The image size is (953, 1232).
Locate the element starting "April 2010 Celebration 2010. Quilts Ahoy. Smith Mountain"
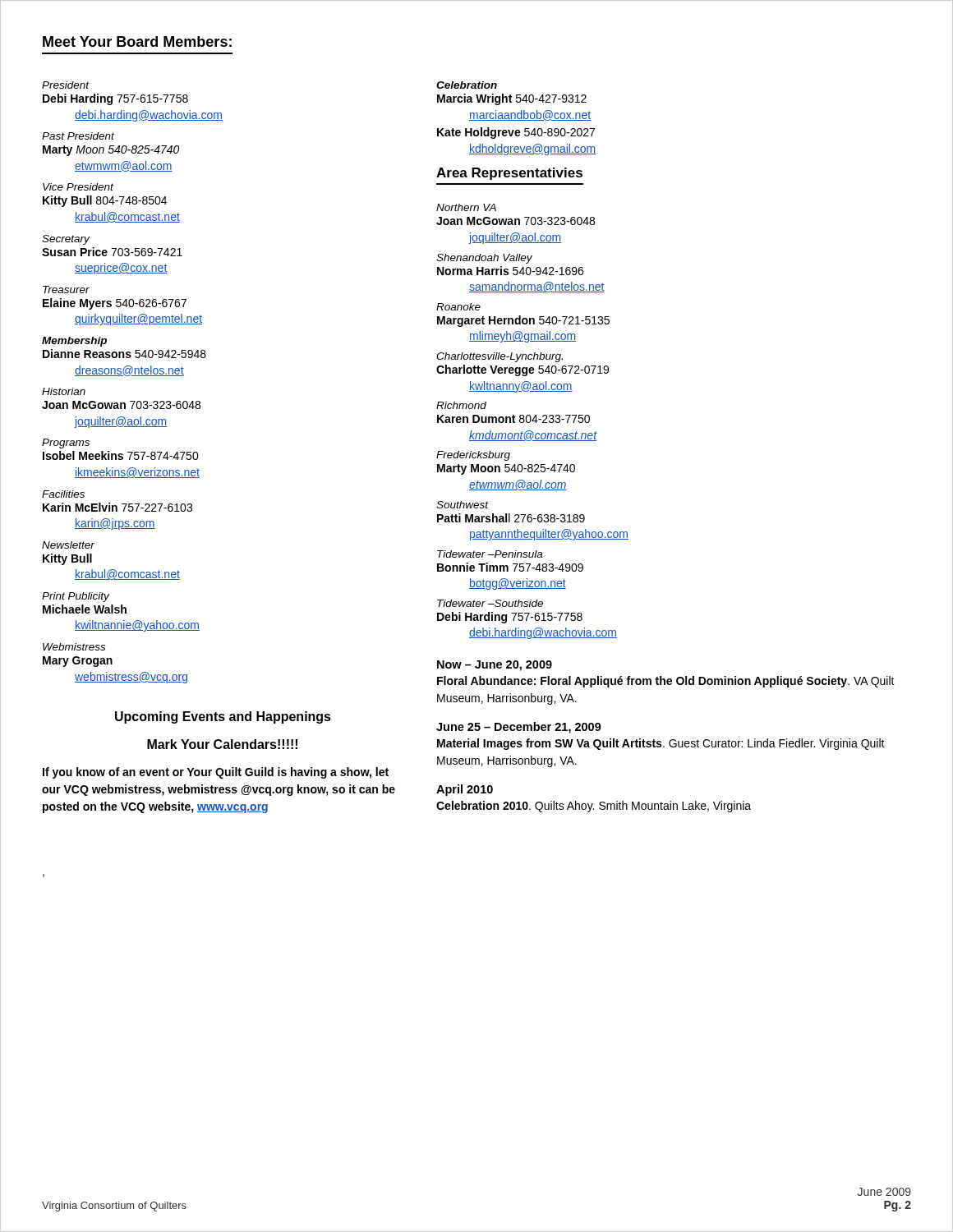(x=674, y=799)
